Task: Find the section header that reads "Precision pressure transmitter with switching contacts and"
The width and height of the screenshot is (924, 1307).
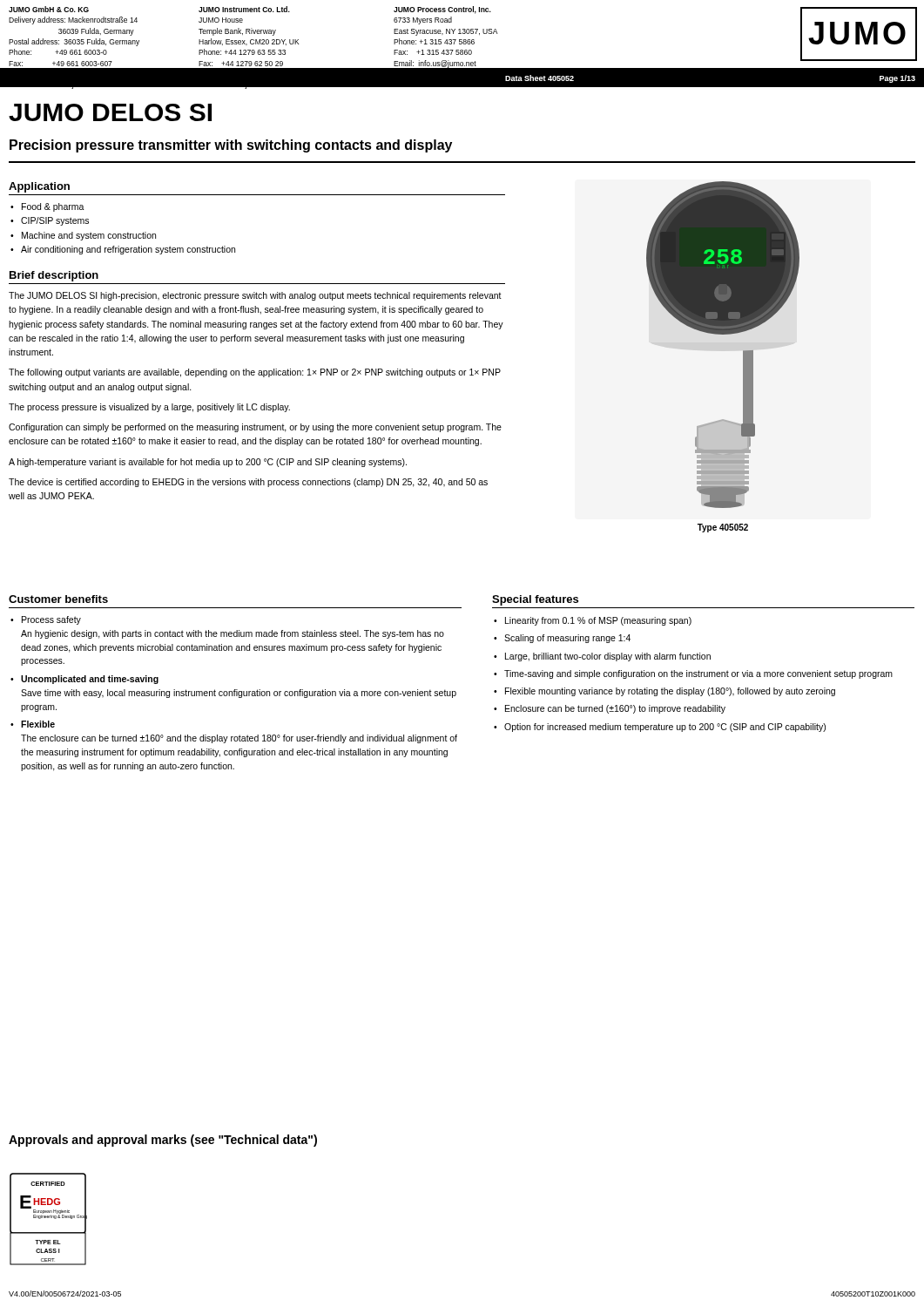Action: click(x=231, y=145)
